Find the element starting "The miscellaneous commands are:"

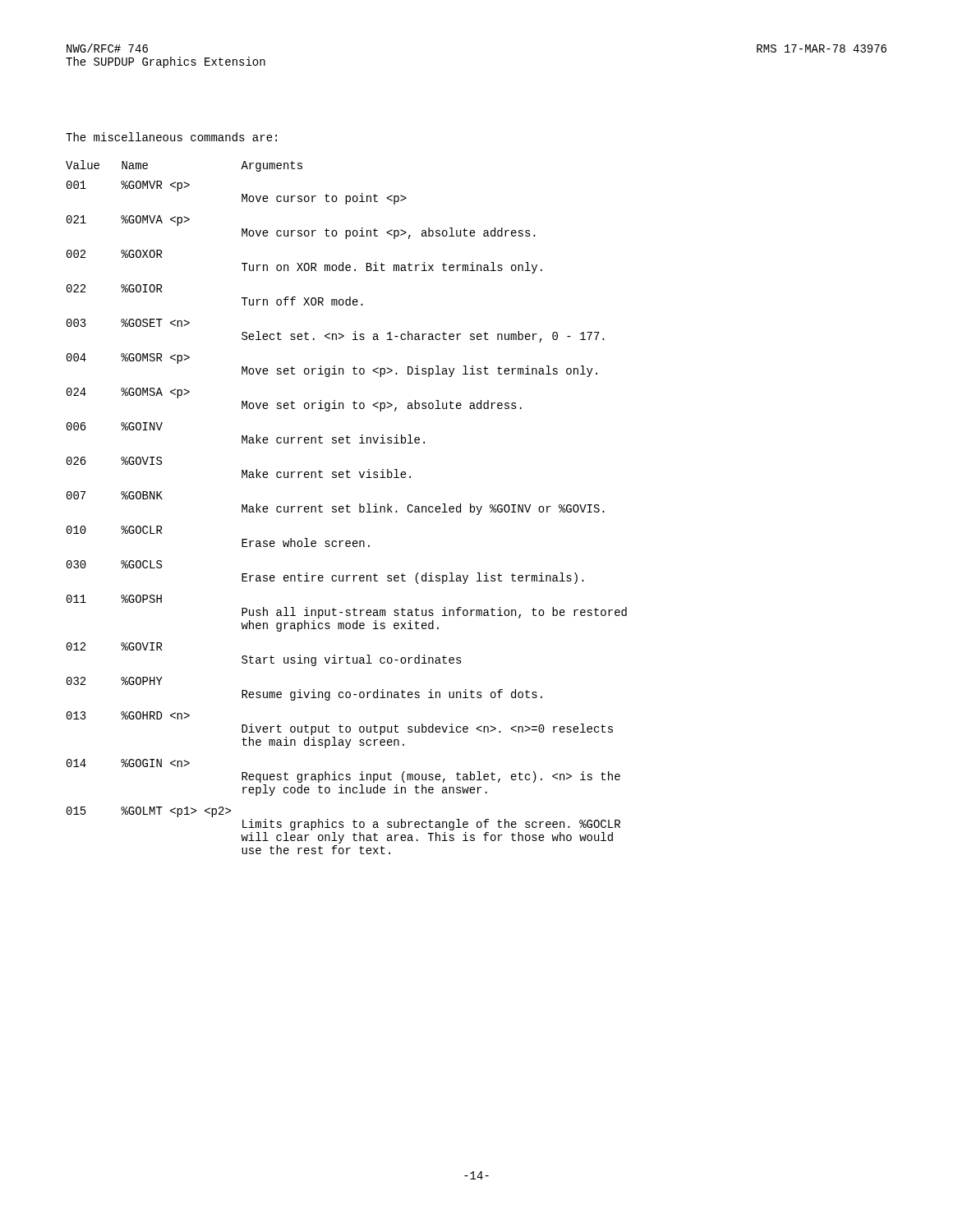click(x=173, y=138)
